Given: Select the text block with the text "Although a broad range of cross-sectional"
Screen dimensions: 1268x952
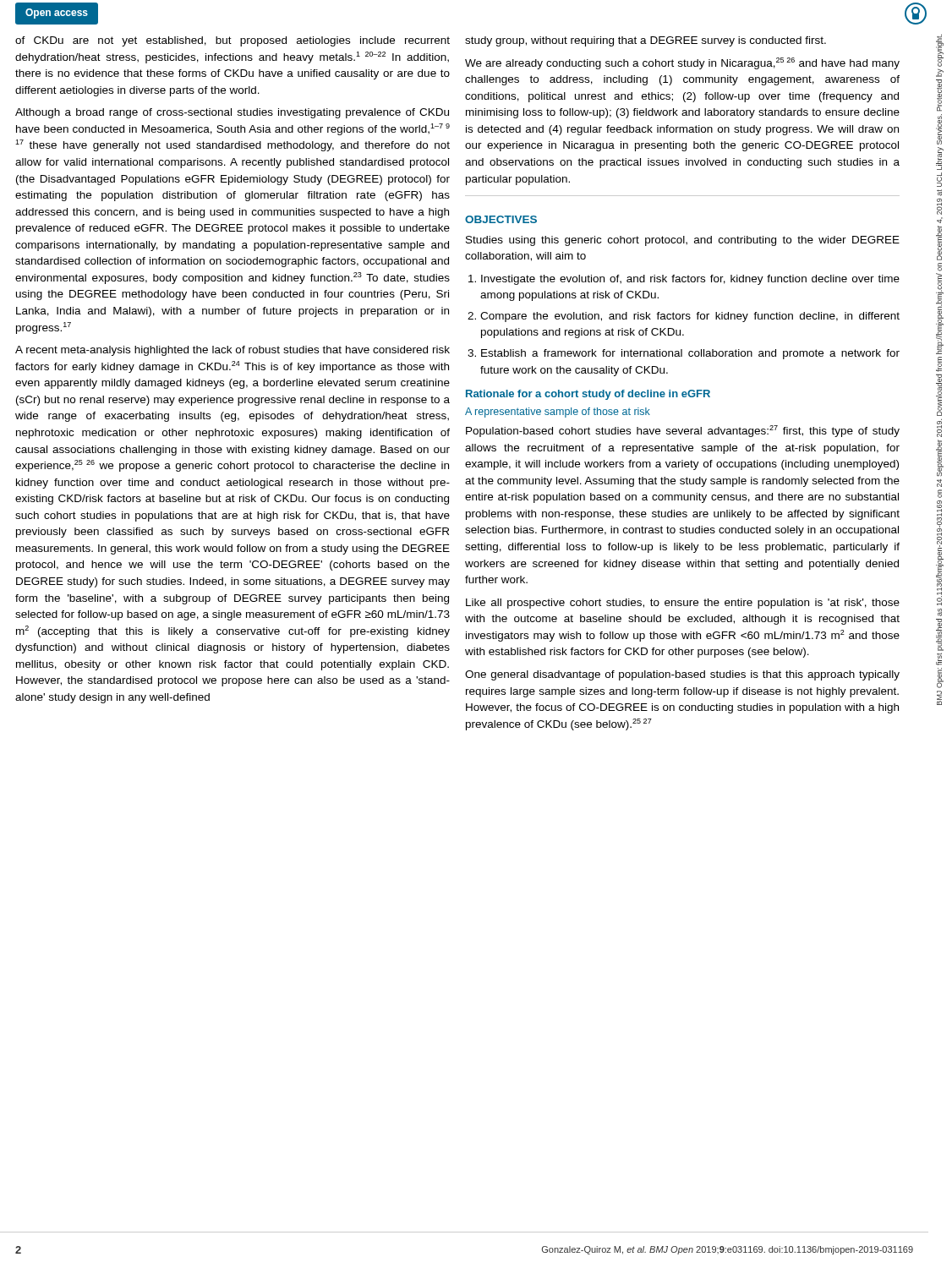Looking at the screenshot, I should 233,220.
